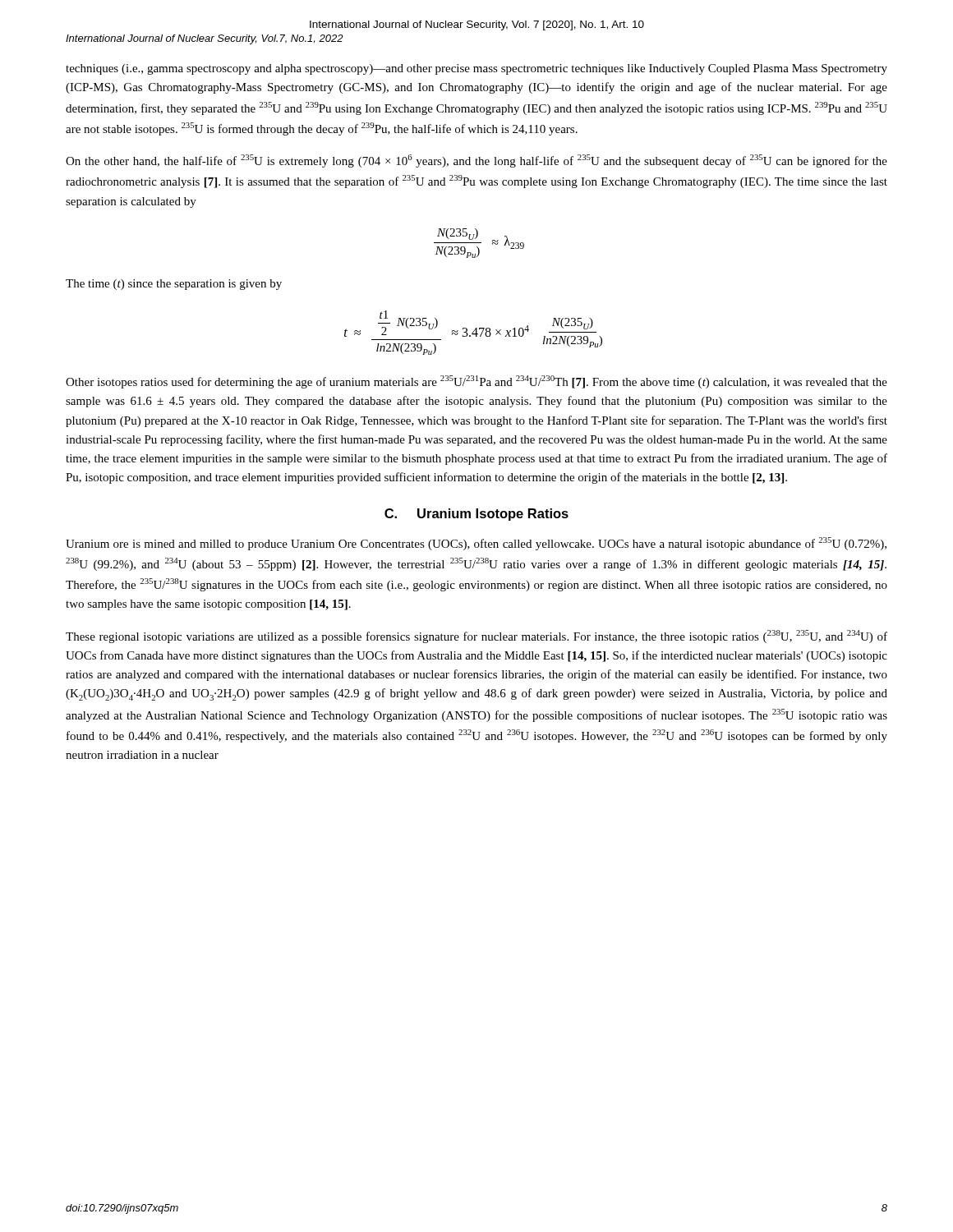Find the formula on this page that starts "t ≈ t1 2"

476,332
